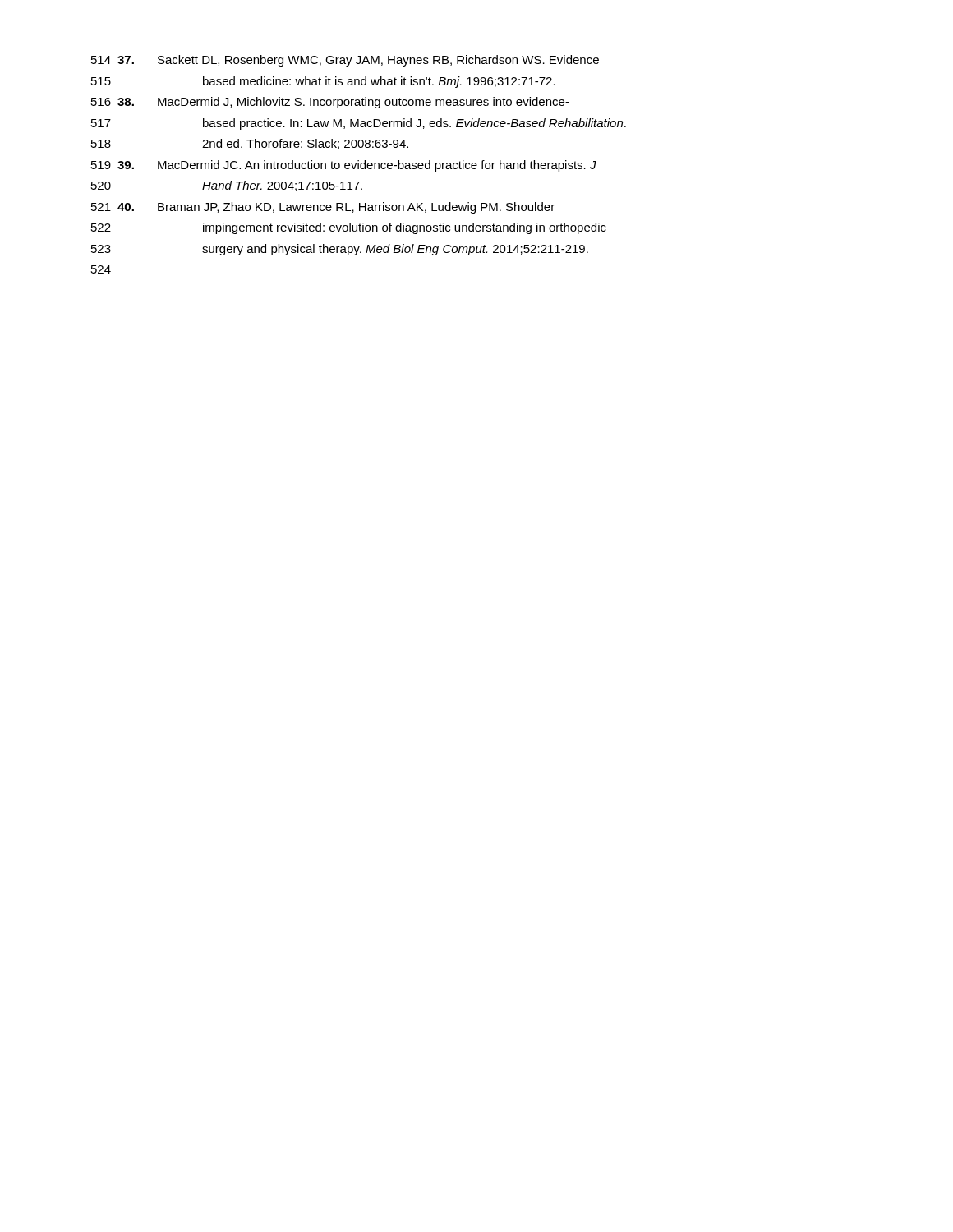Find the element starting "514 37. Sackett DL, Rosenberg"

pyautogui.click(x=476, y=70)
